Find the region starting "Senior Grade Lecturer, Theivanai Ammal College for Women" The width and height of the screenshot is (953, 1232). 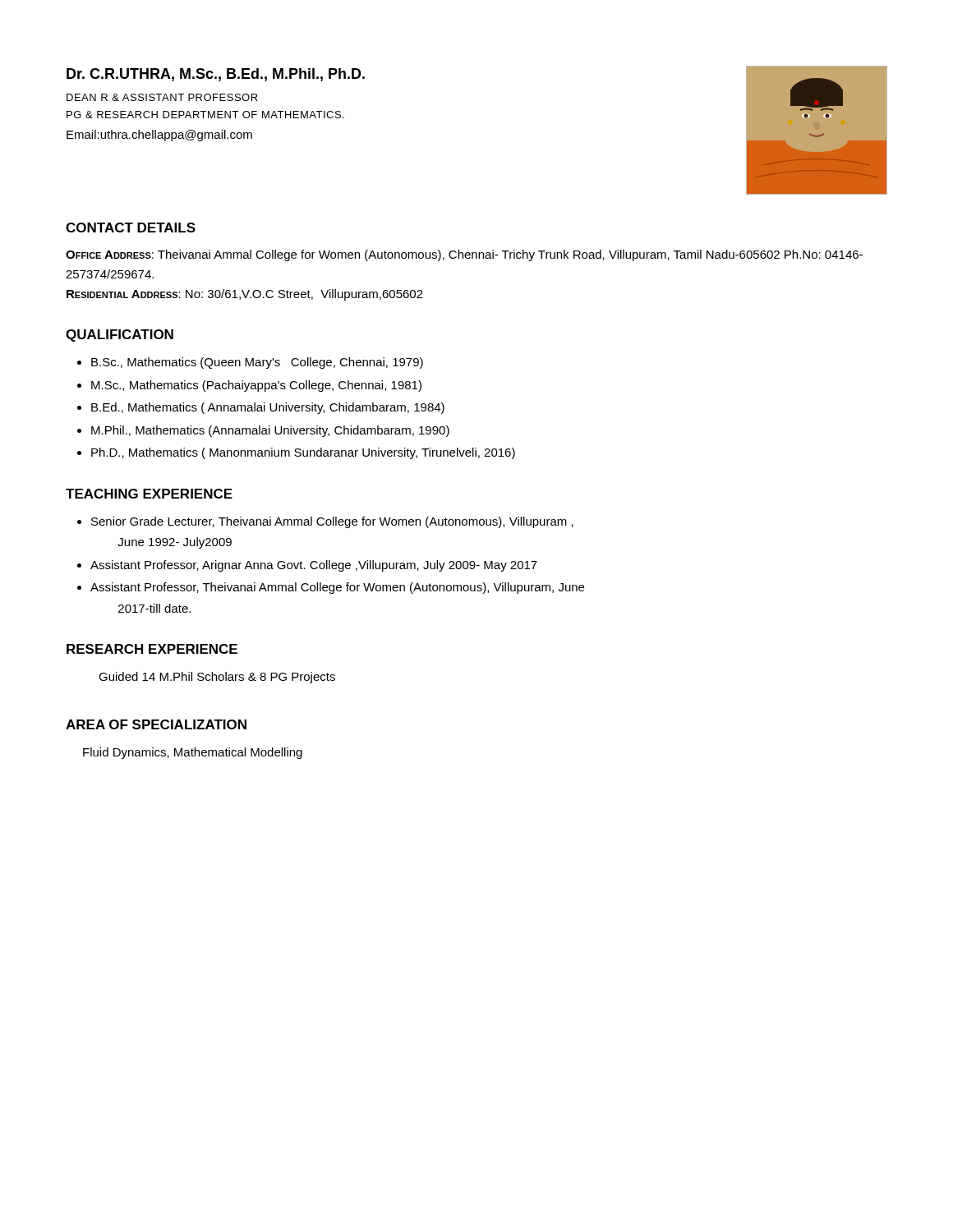pyautogui.click(x=332, y=531)
